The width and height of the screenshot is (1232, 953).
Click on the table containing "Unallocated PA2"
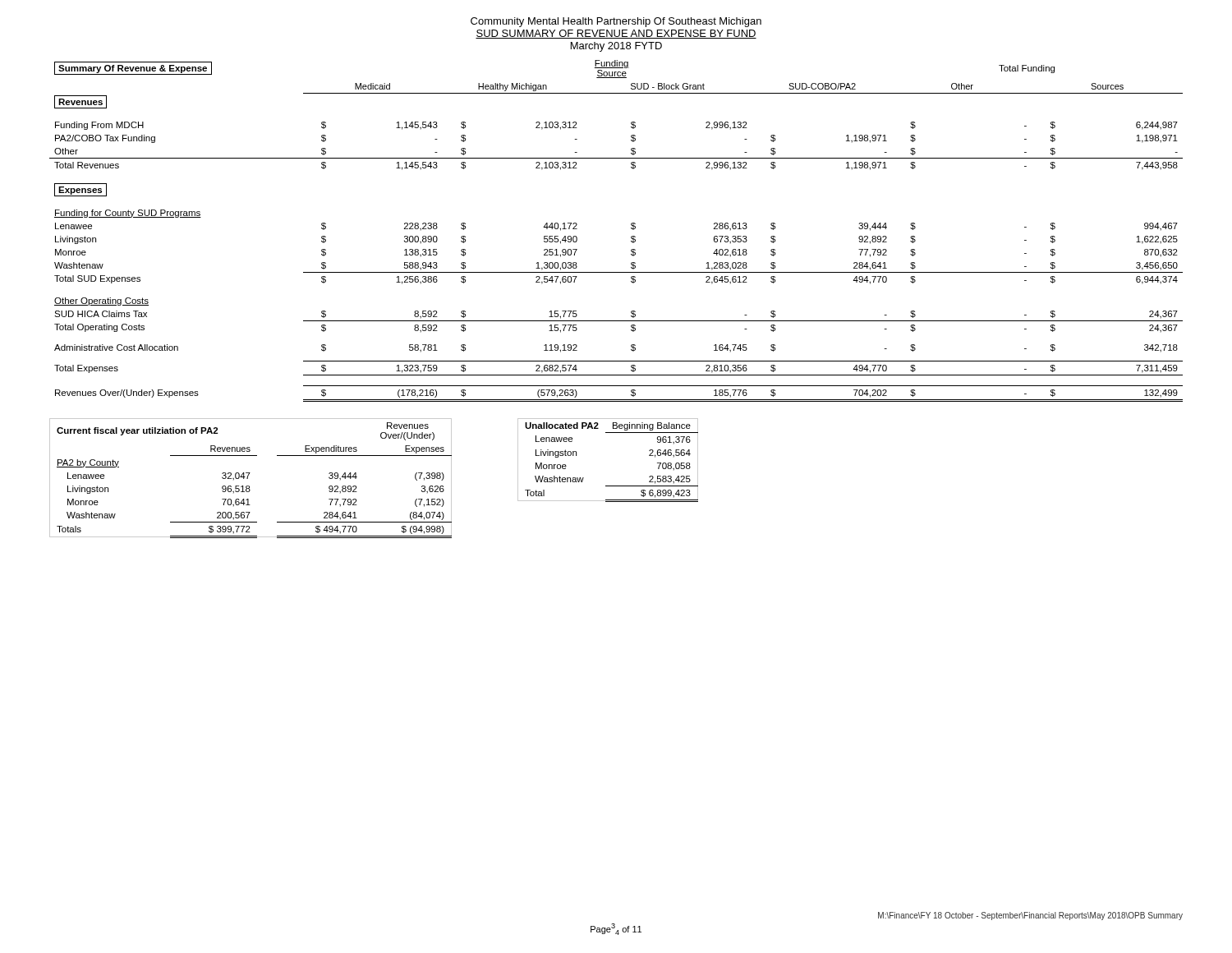[x=608, y=478]
